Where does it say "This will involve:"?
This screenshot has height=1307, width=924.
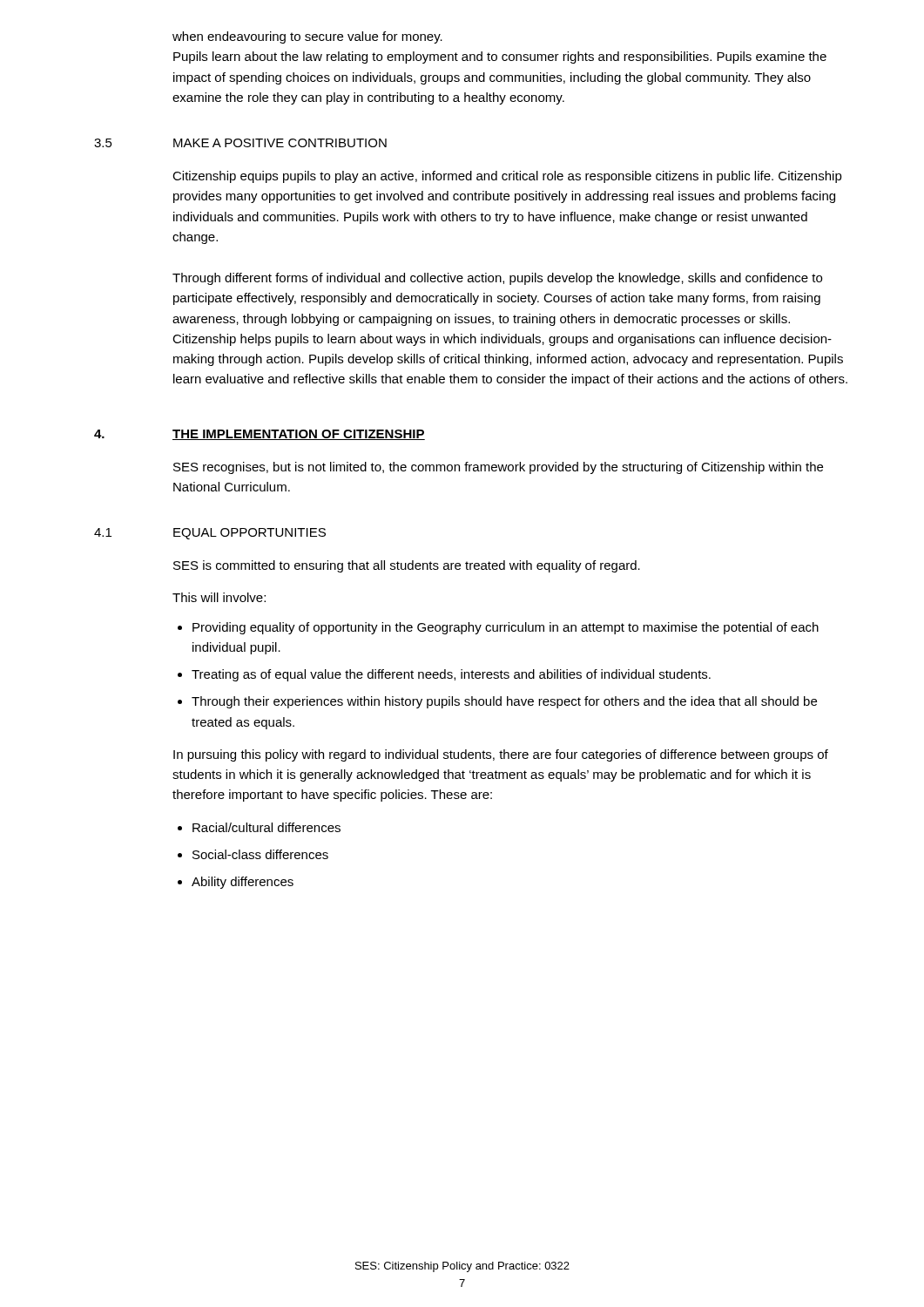(220, 597)
